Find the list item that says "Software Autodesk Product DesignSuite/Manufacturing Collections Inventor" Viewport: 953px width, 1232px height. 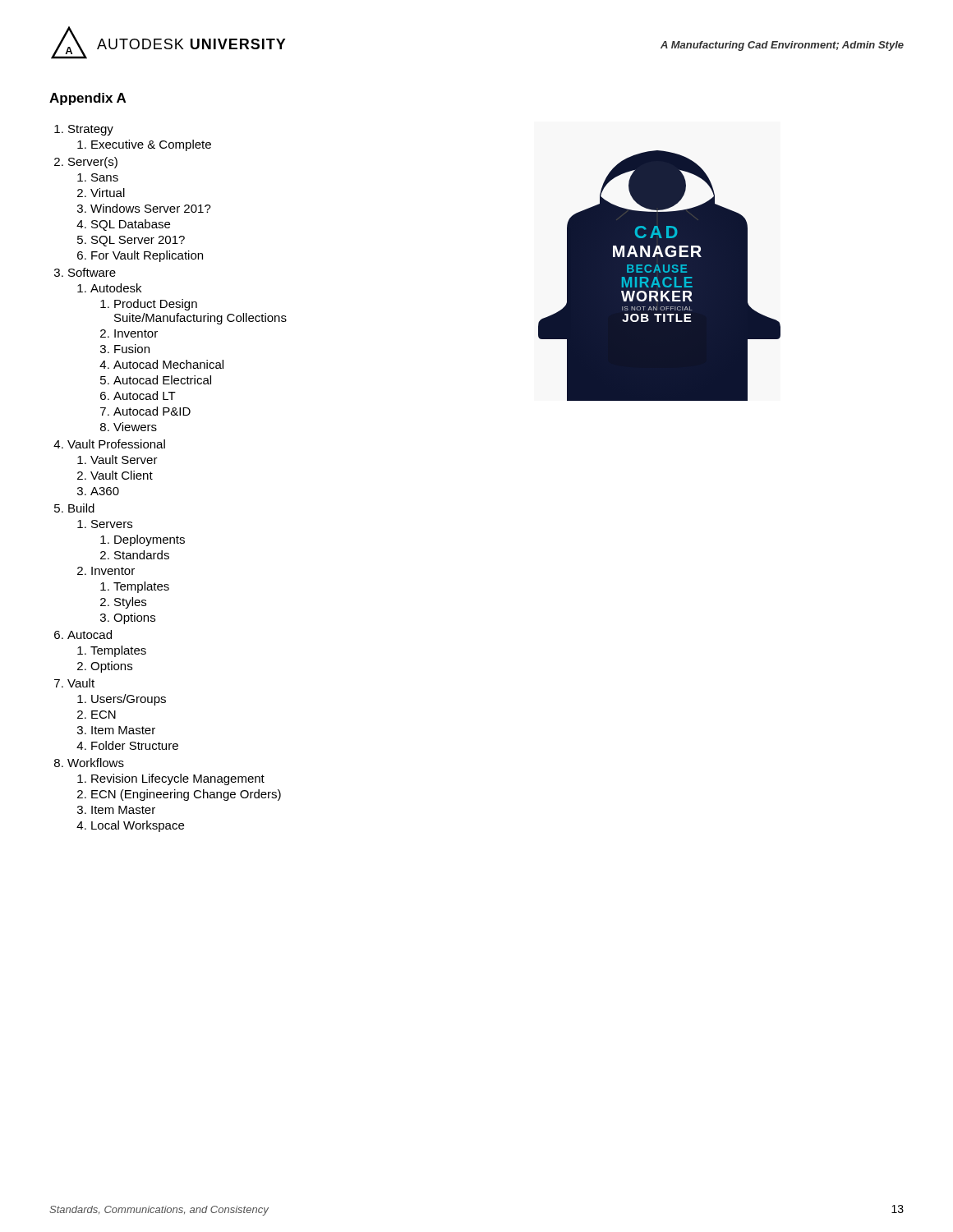click(x=92, y=272)
